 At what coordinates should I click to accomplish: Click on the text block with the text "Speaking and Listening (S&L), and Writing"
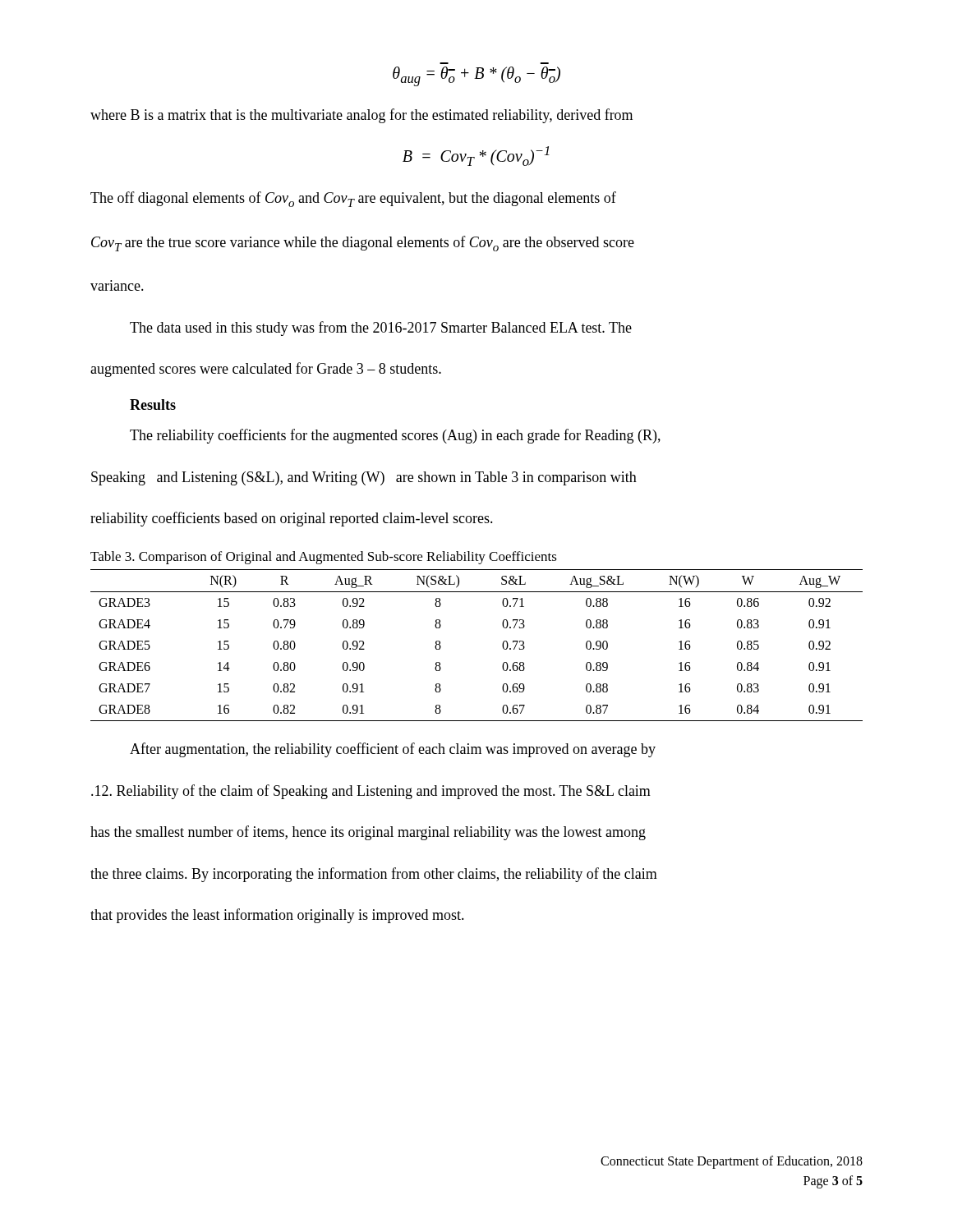(363, 477)
